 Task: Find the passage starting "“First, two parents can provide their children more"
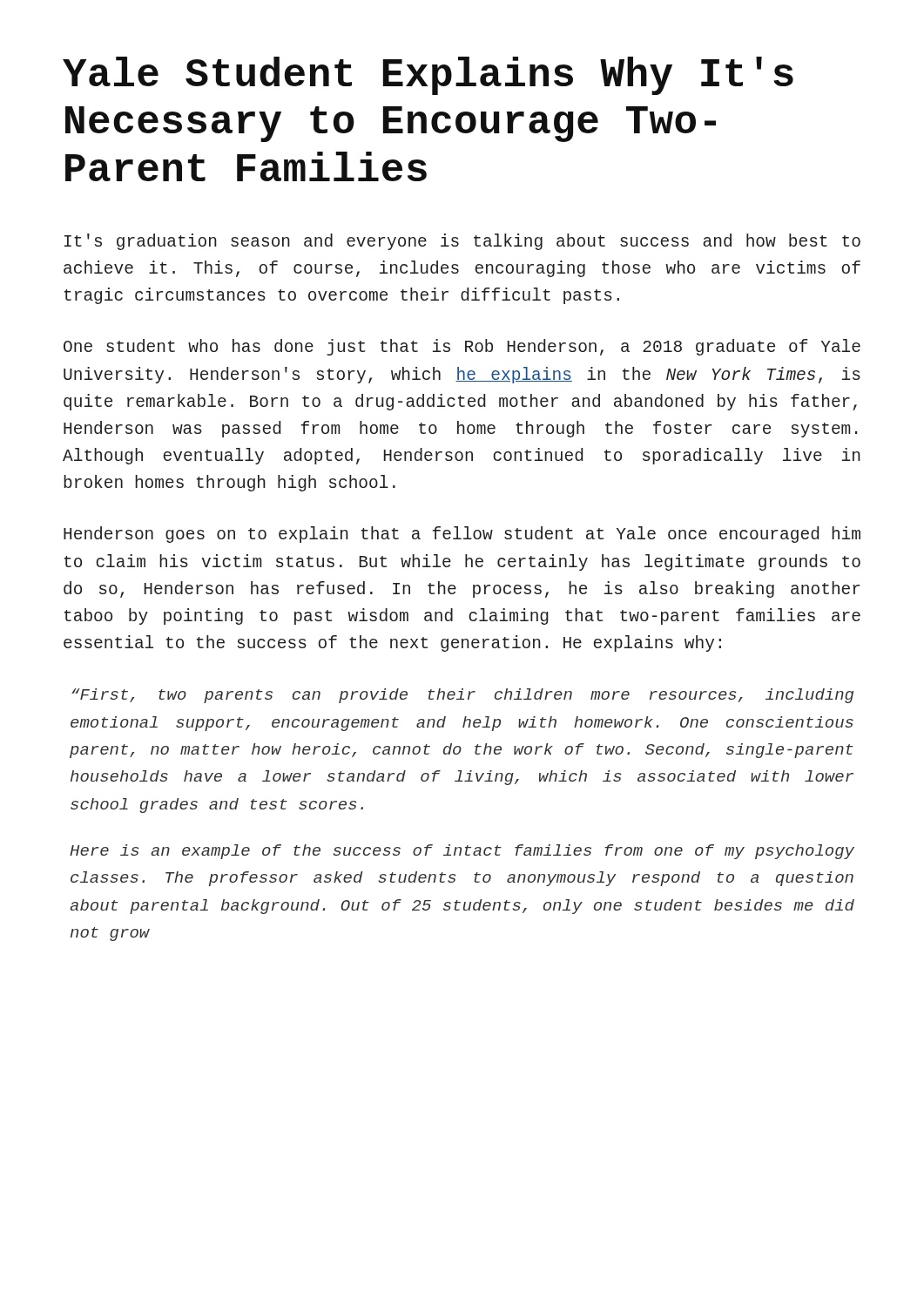462,750
